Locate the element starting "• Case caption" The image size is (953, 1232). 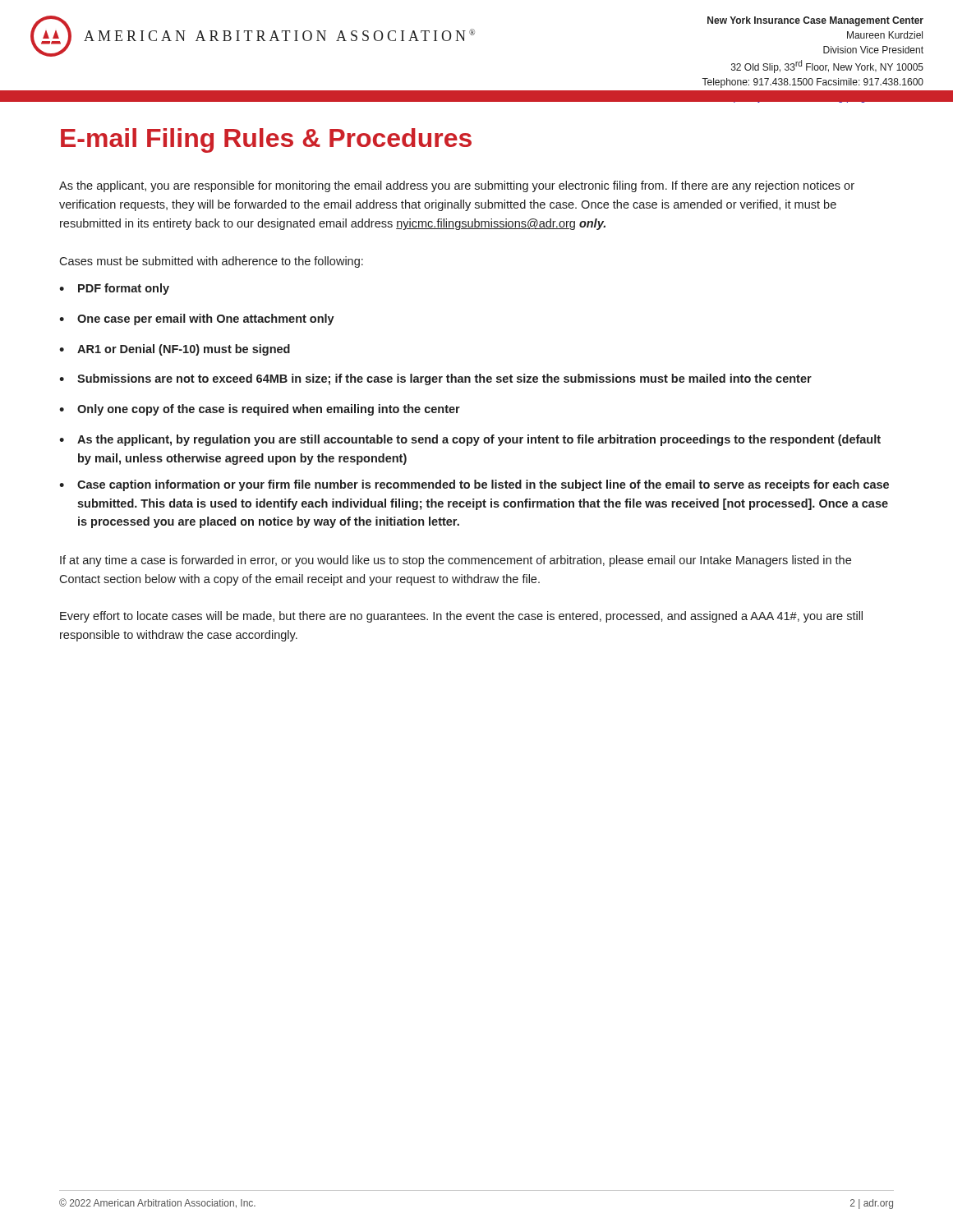[x=476, y=503]
